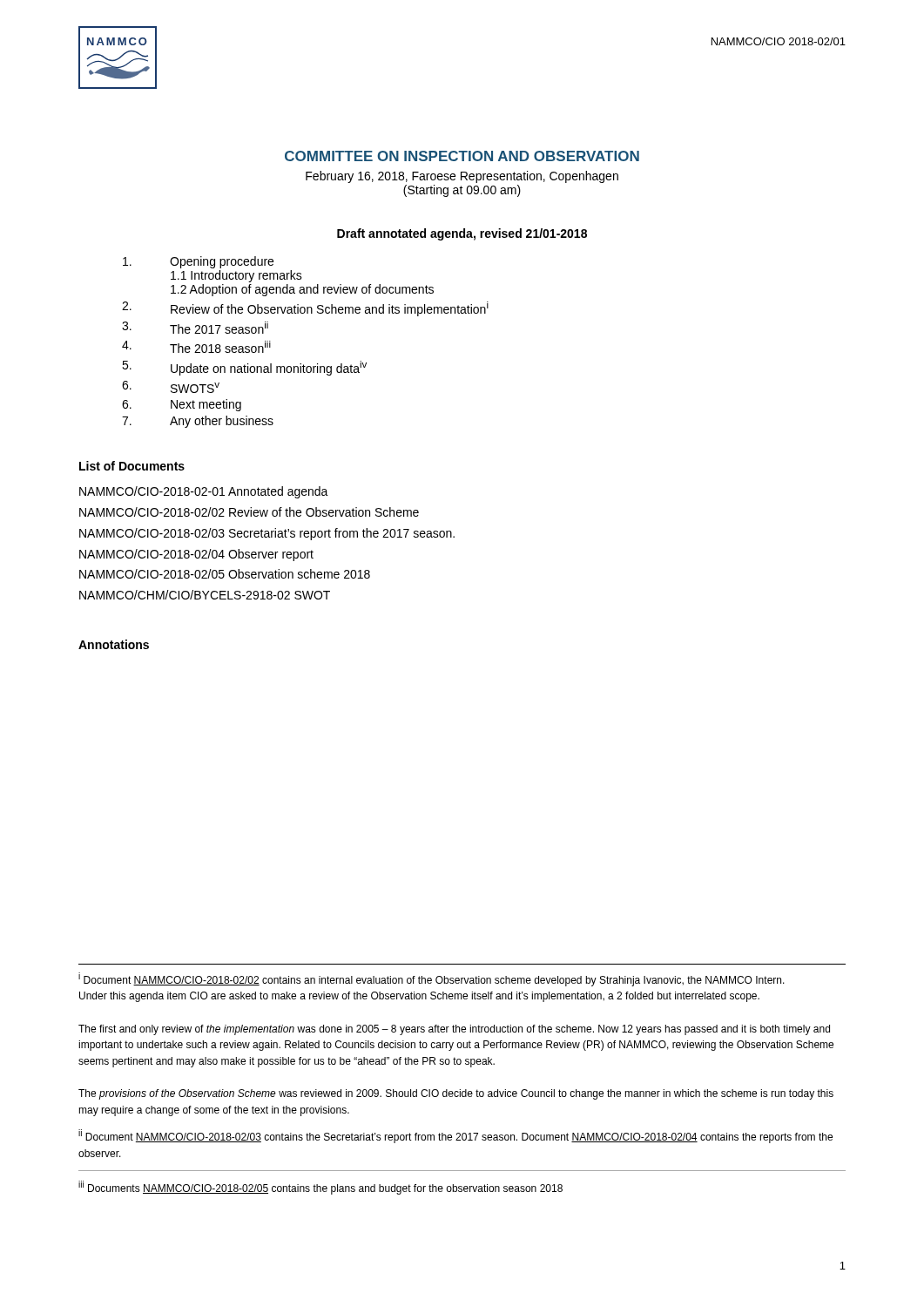Where does it say "7. Any other business"?
This screenshot has height=1307, width=924.
[198, 421]
